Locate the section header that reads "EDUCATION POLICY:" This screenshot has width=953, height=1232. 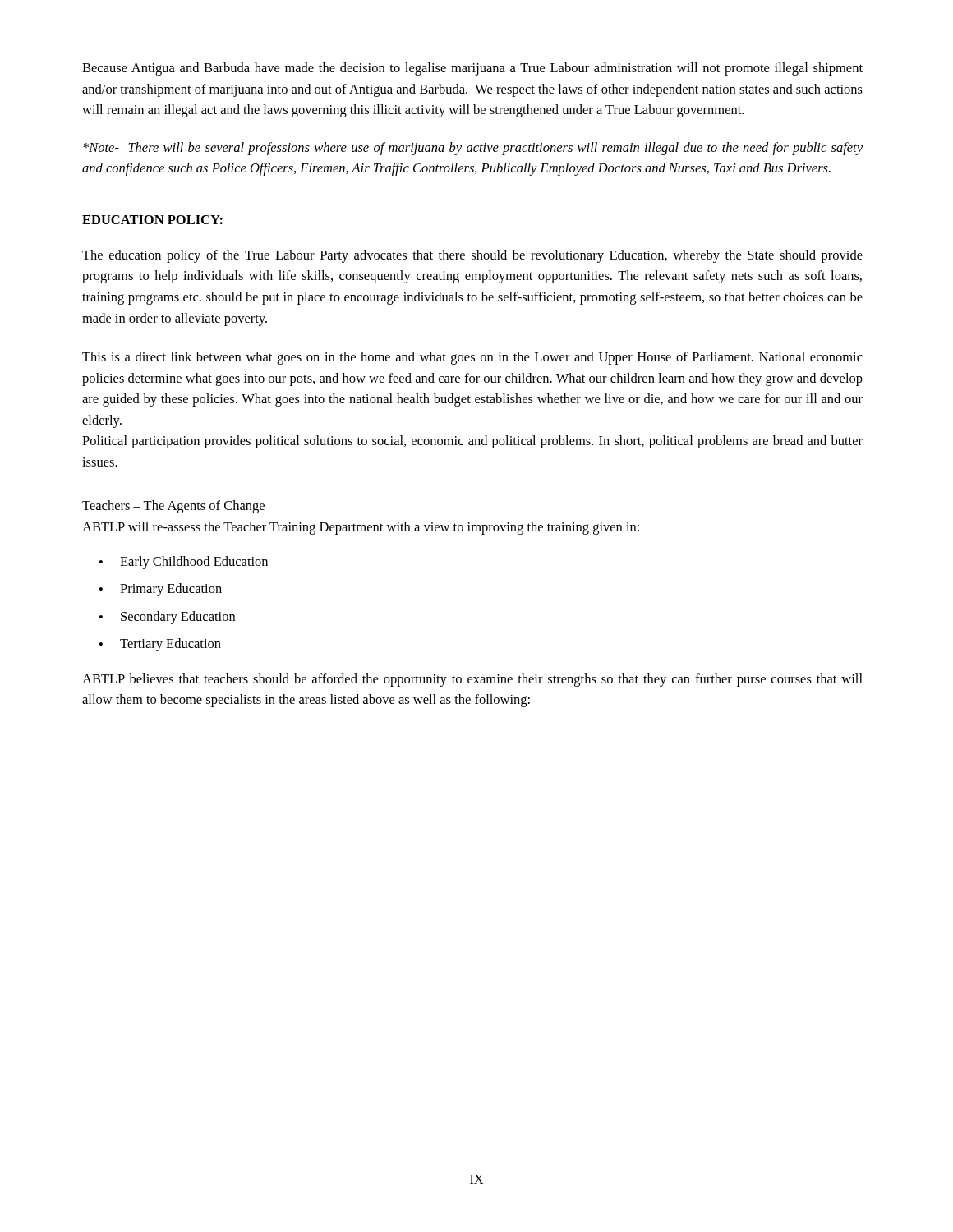pyautogui.click(x=153, y=220)
